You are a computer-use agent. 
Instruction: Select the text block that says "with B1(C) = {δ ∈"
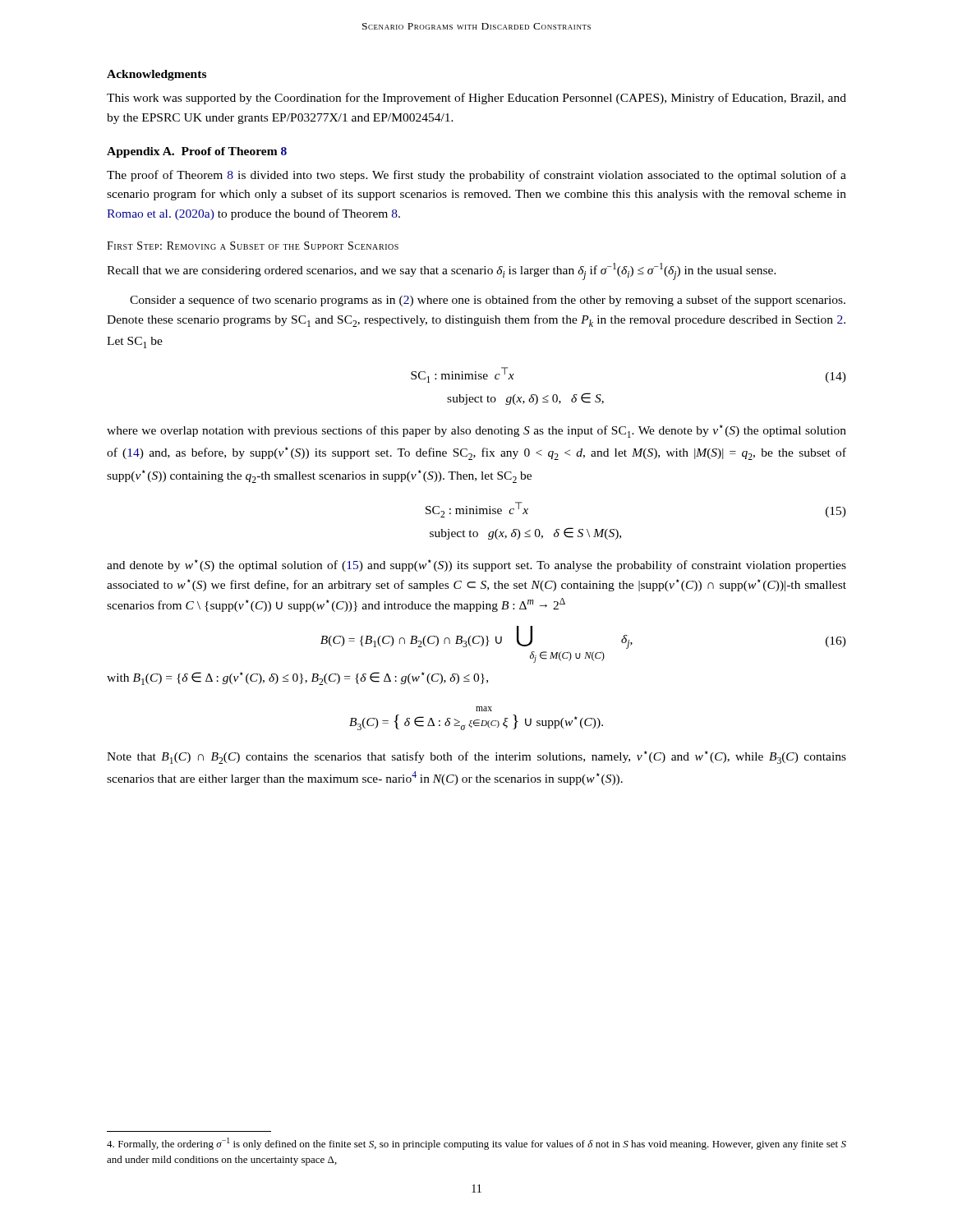tap(476, 678)
